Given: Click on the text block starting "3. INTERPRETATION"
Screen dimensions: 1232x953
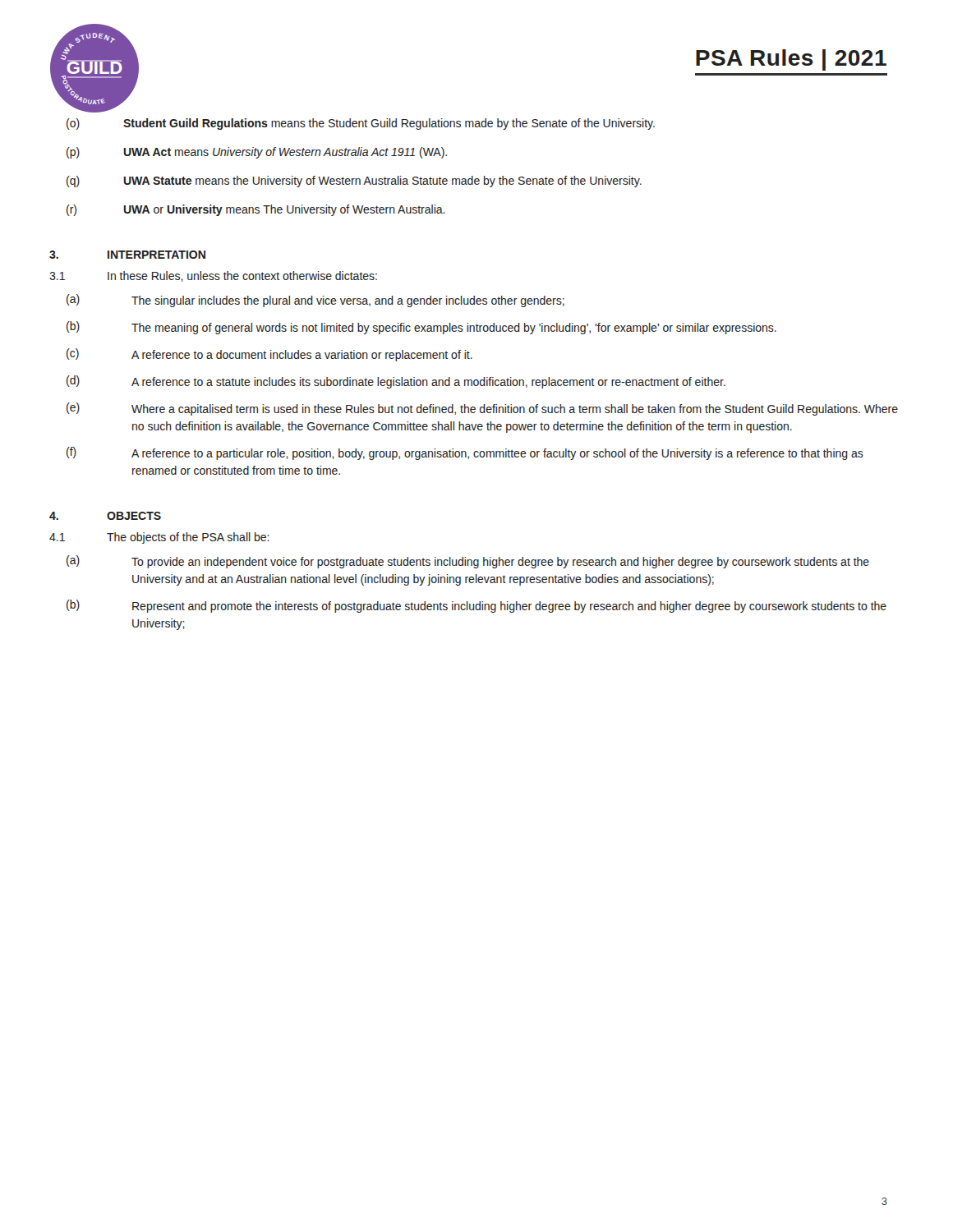Looking at the screenshot, I should point(128,255).
